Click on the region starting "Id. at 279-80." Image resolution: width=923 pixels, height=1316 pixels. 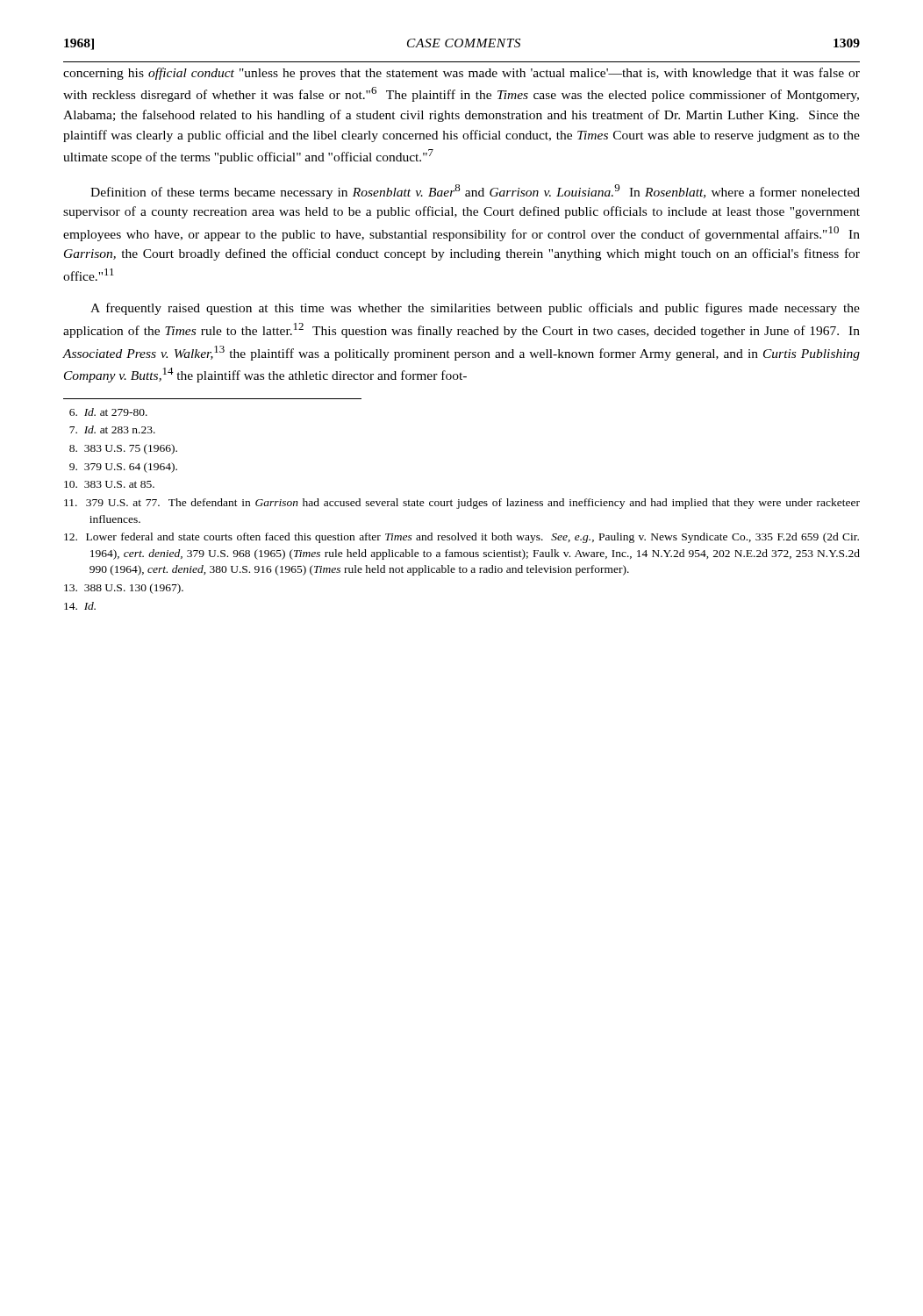(x=105, y=412)
